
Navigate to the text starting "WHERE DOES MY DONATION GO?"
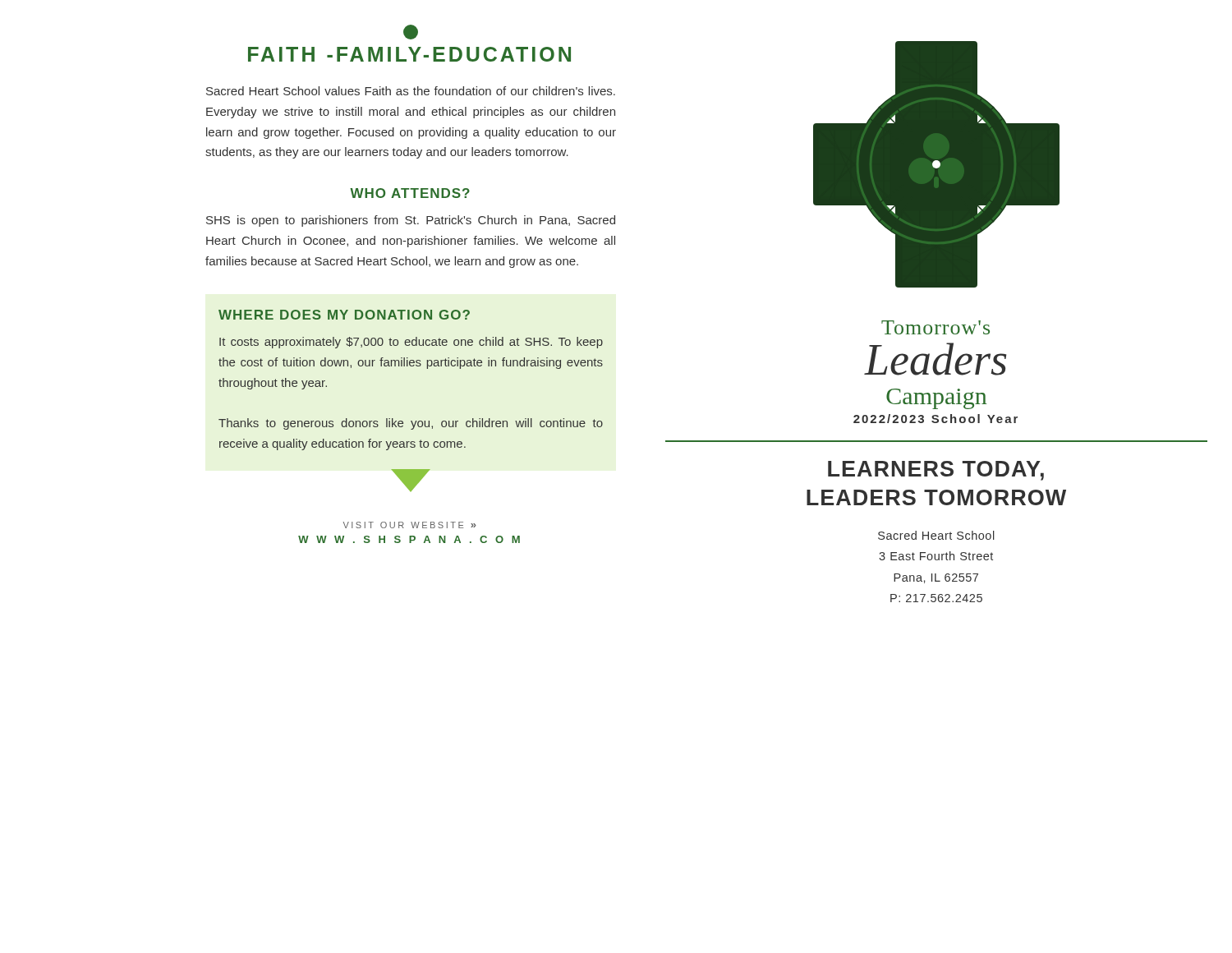coord(345,315)
